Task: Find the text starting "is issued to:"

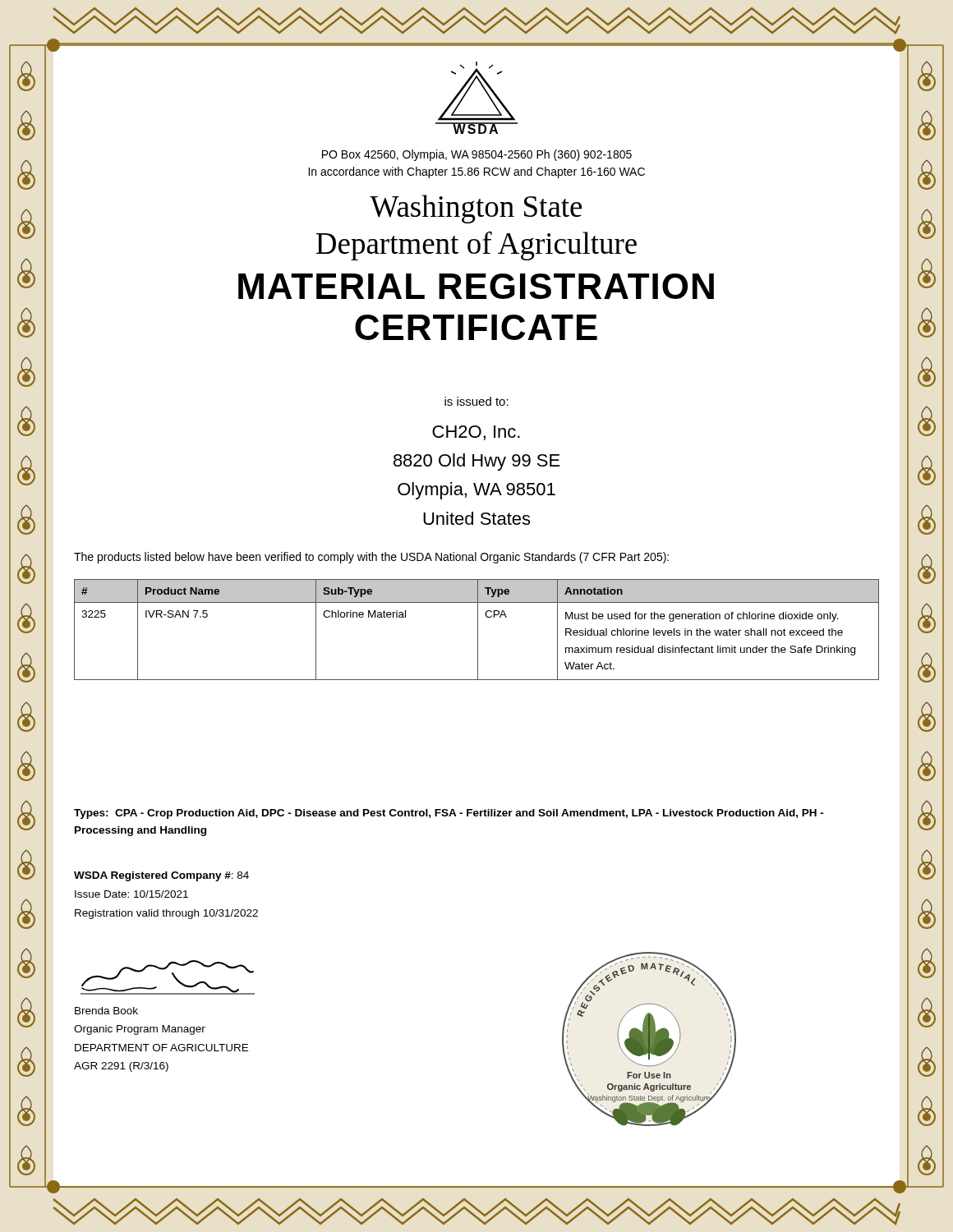Action: (x=476, y=401)
